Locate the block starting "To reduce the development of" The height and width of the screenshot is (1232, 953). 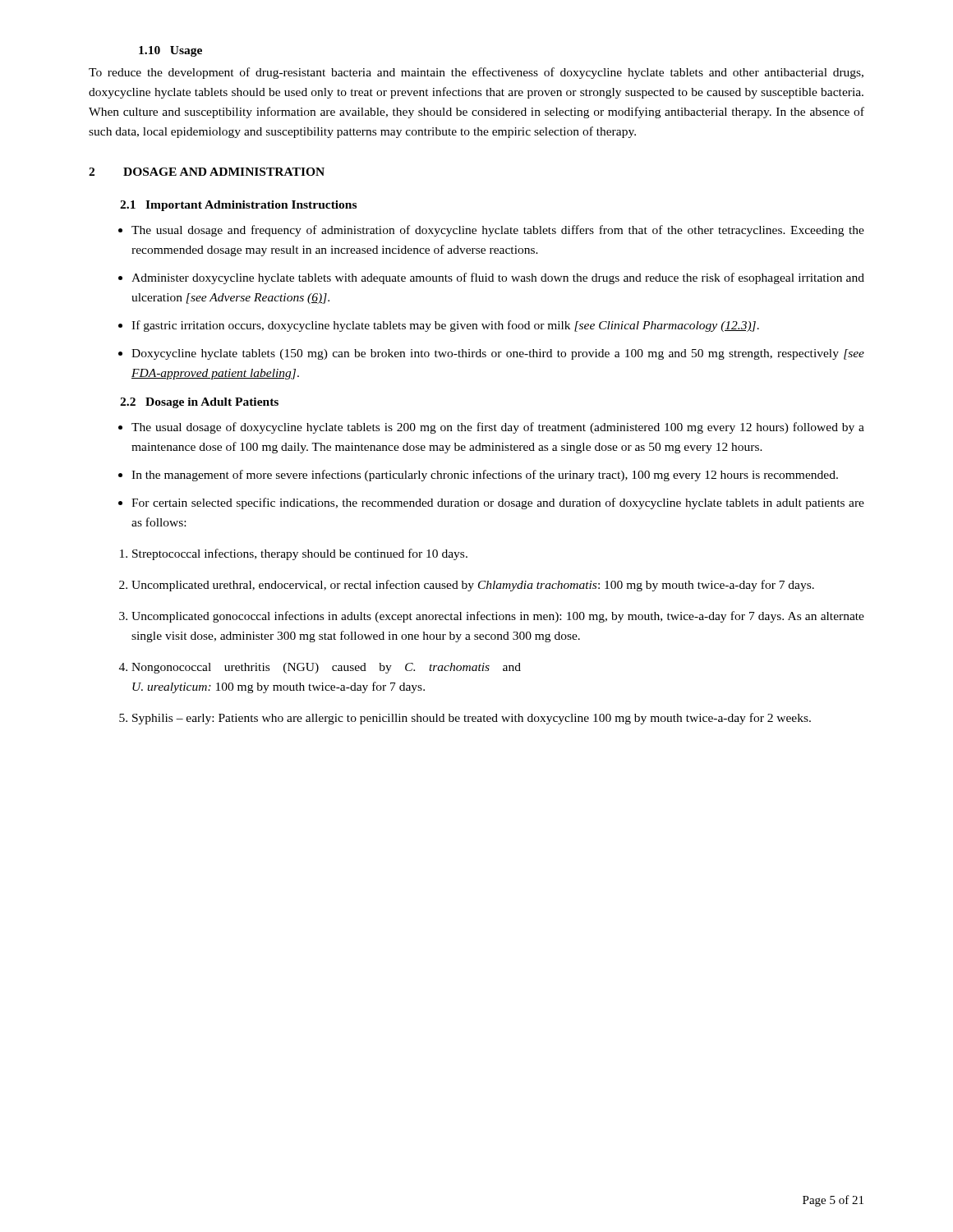pos(476,101)
